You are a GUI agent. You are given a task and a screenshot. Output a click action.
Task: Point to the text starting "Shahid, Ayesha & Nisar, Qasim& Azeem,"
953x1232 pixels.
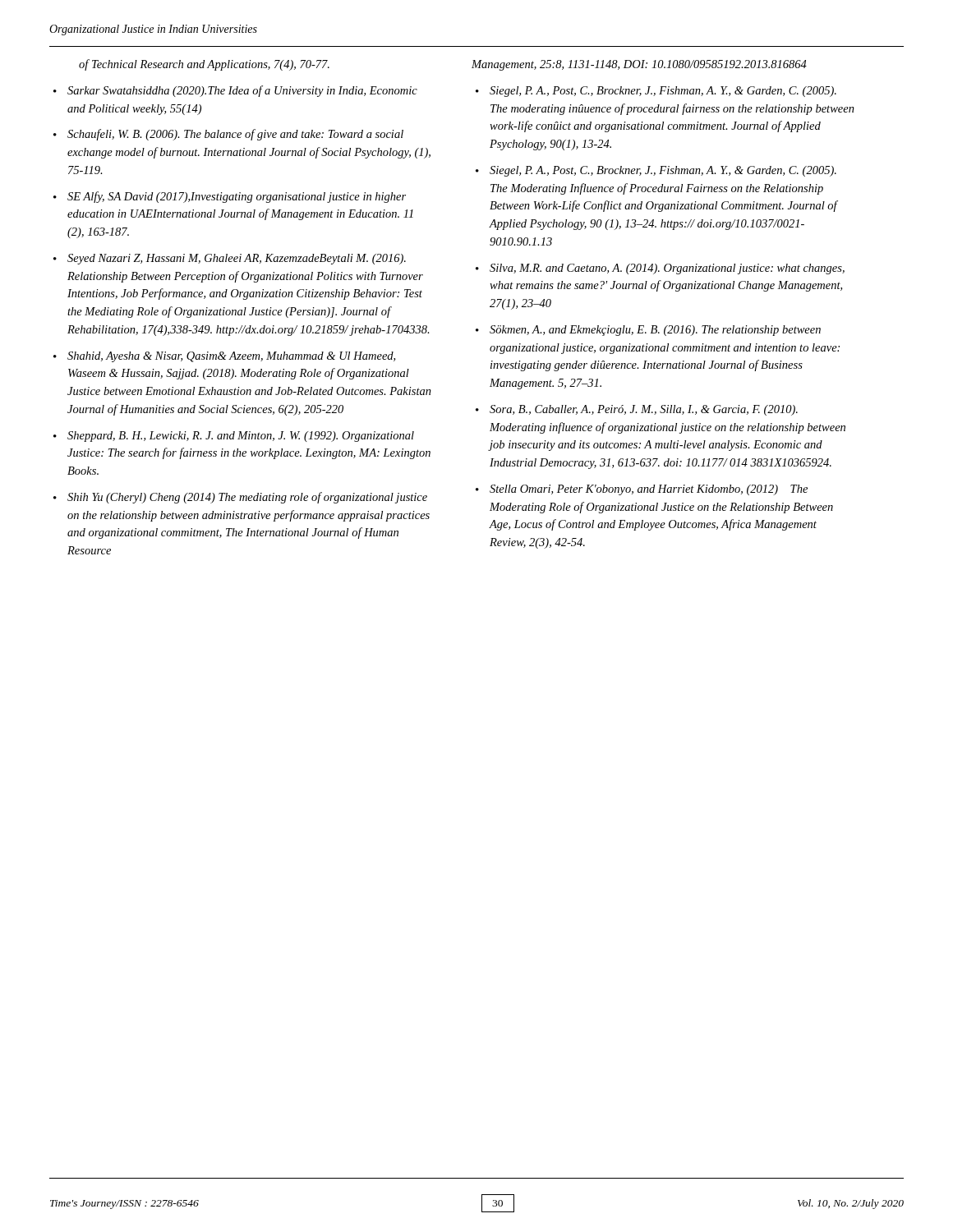tap(249, 382)
